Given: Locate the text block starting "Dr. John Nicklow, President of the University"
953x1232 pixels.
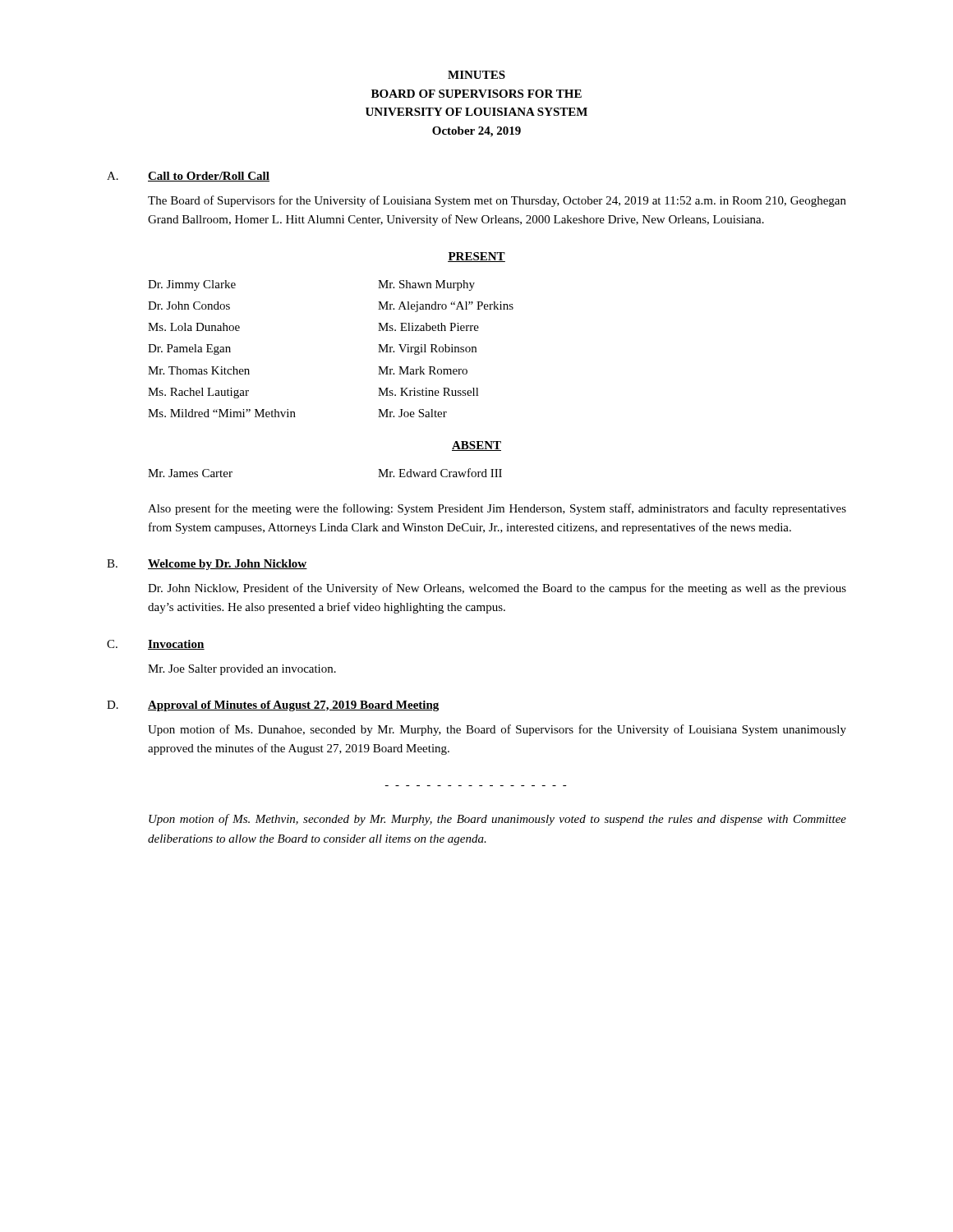Looking at the screenshot, I should (497, 598).
